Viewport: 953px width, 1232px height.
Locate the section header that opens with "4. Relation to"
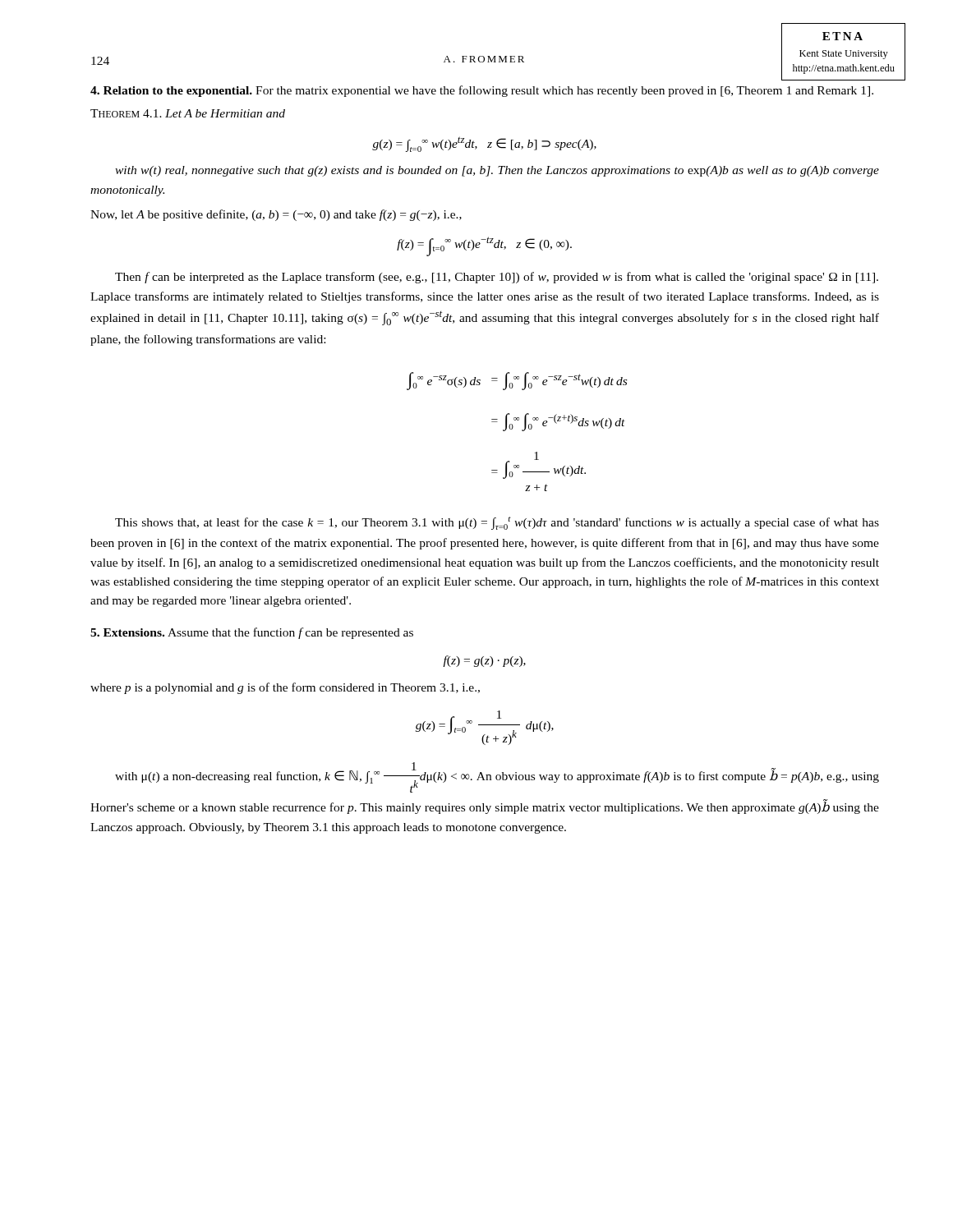click(x=482, y=90)
